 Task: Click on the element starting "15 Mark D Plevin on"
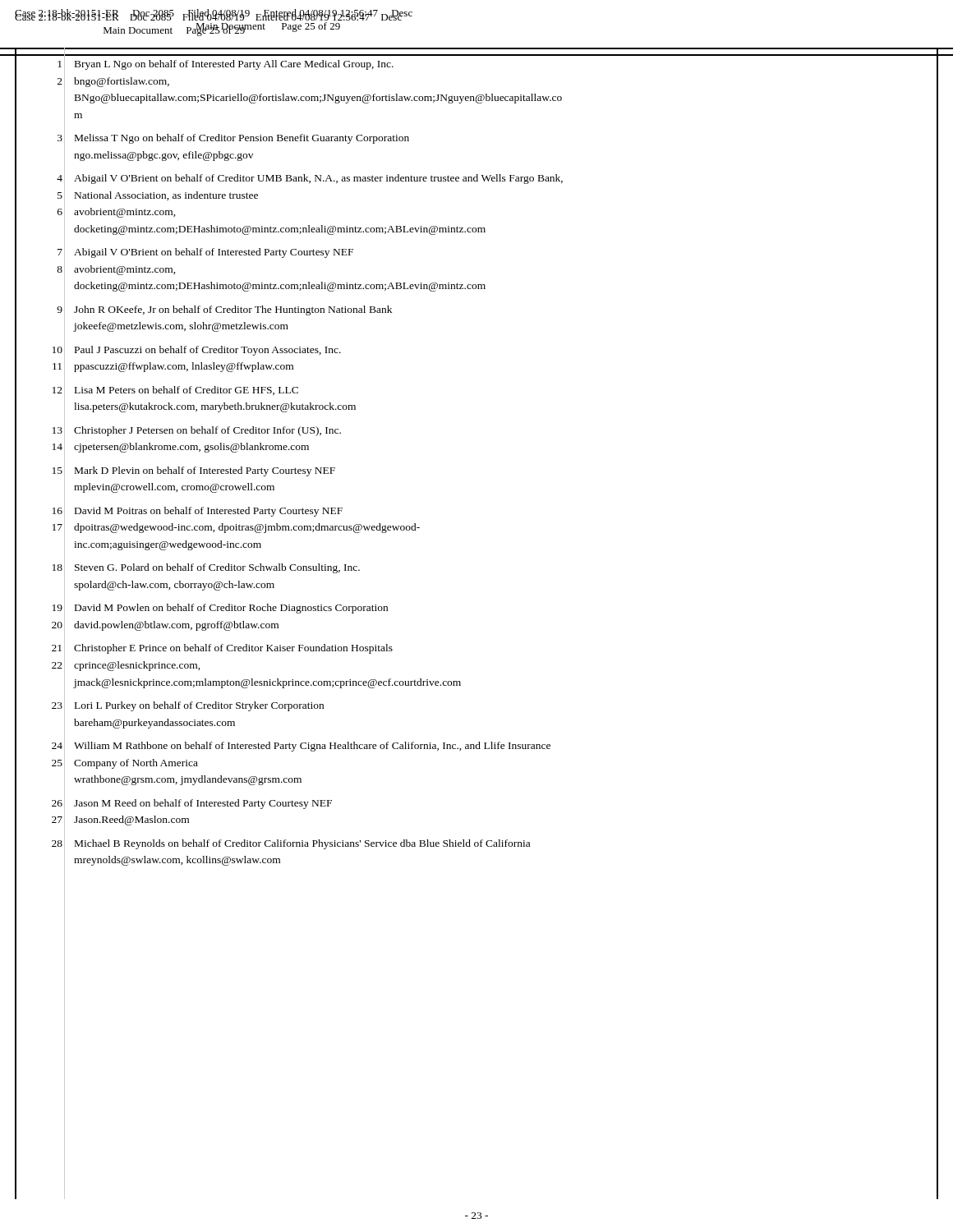183,473
